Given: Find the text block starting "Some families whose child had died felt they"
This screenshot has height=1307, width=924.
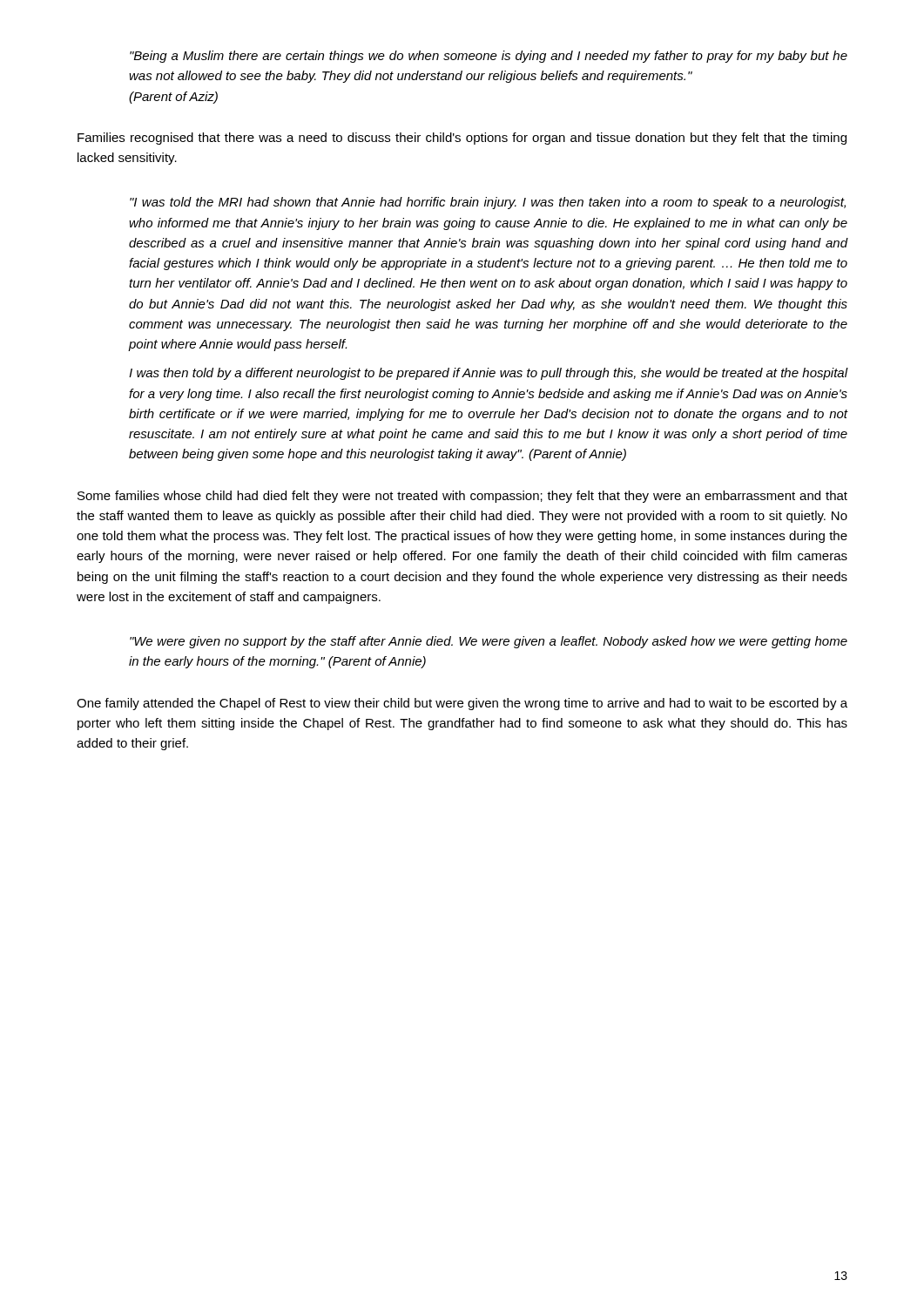Looking at the screenshot, I should coord(462,546).
